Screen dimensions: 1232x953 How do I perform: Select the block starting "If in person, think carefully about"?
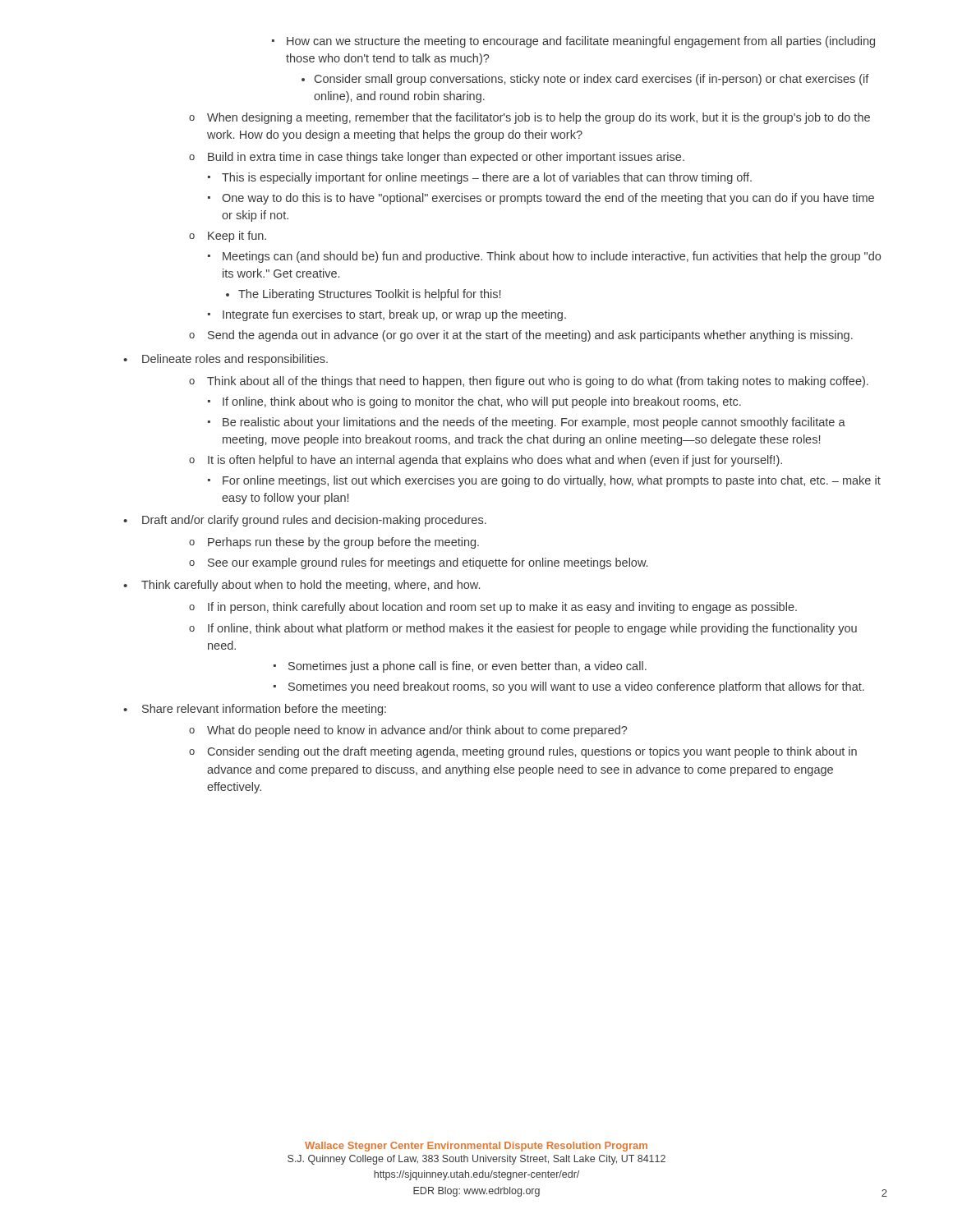coord(502,607)
